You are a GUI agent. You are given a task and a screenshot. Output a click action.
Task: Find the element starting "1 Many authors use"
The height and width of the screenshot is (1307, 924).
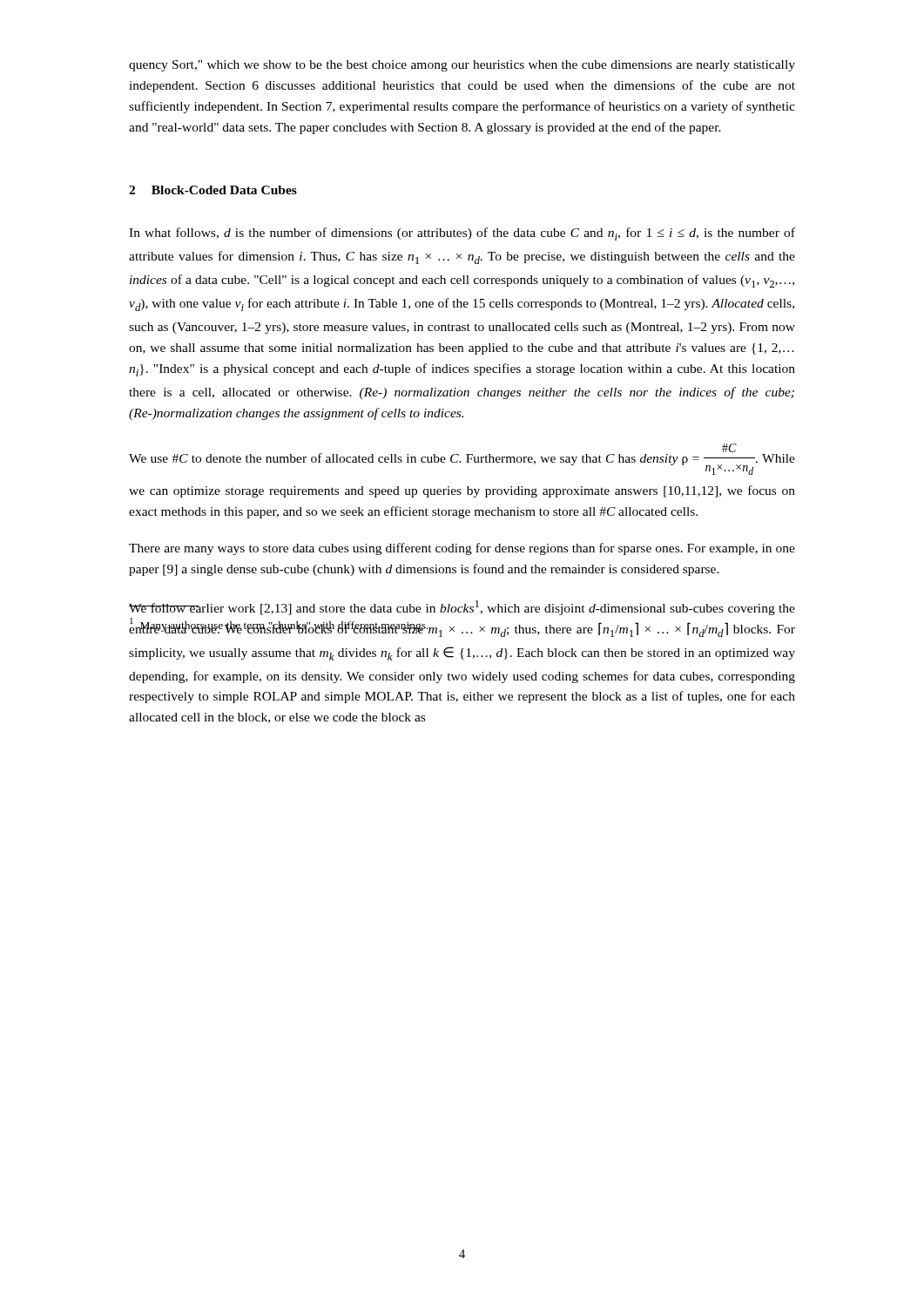pos(279,623)
